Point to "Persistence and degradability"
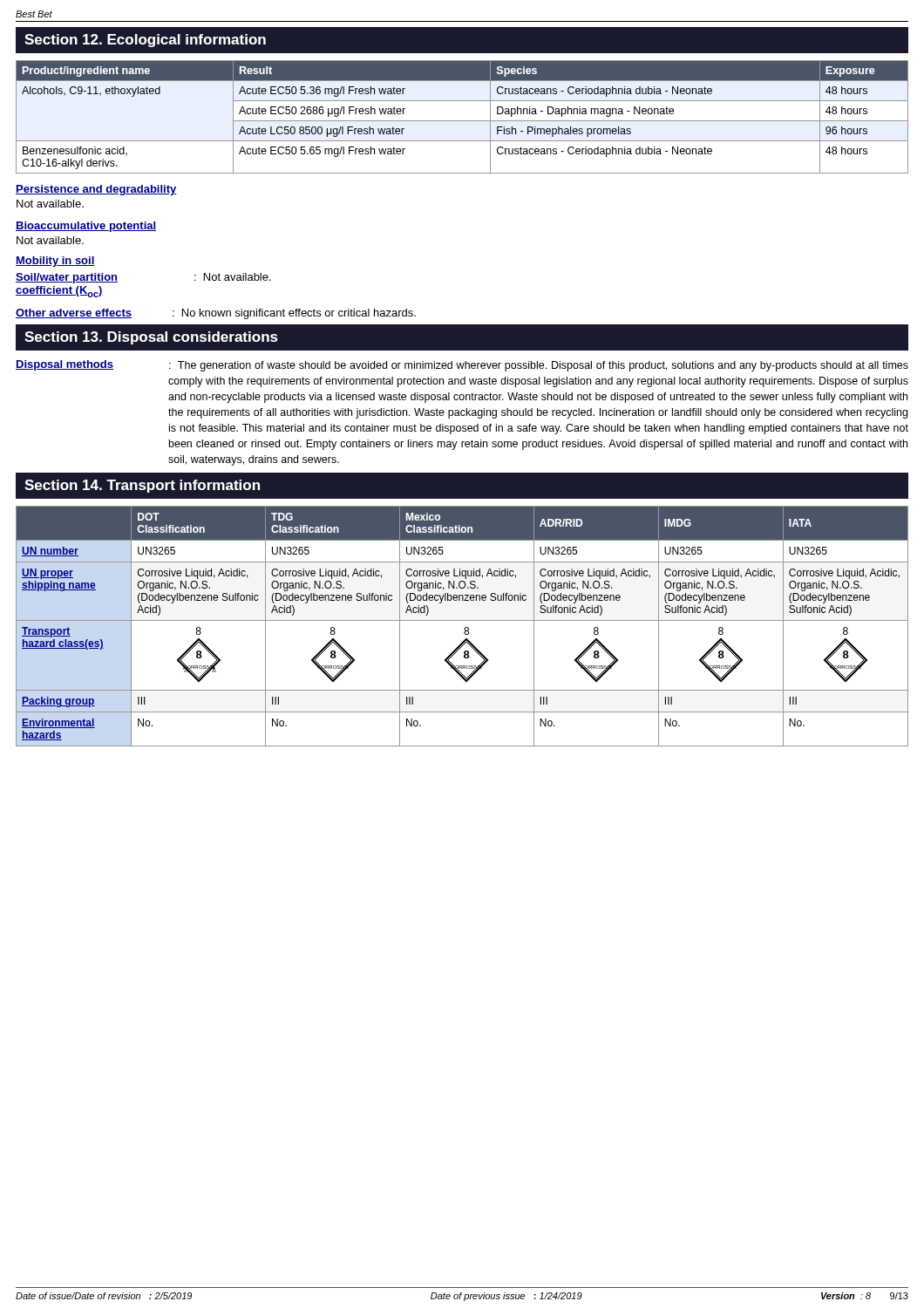 point(96,190)
